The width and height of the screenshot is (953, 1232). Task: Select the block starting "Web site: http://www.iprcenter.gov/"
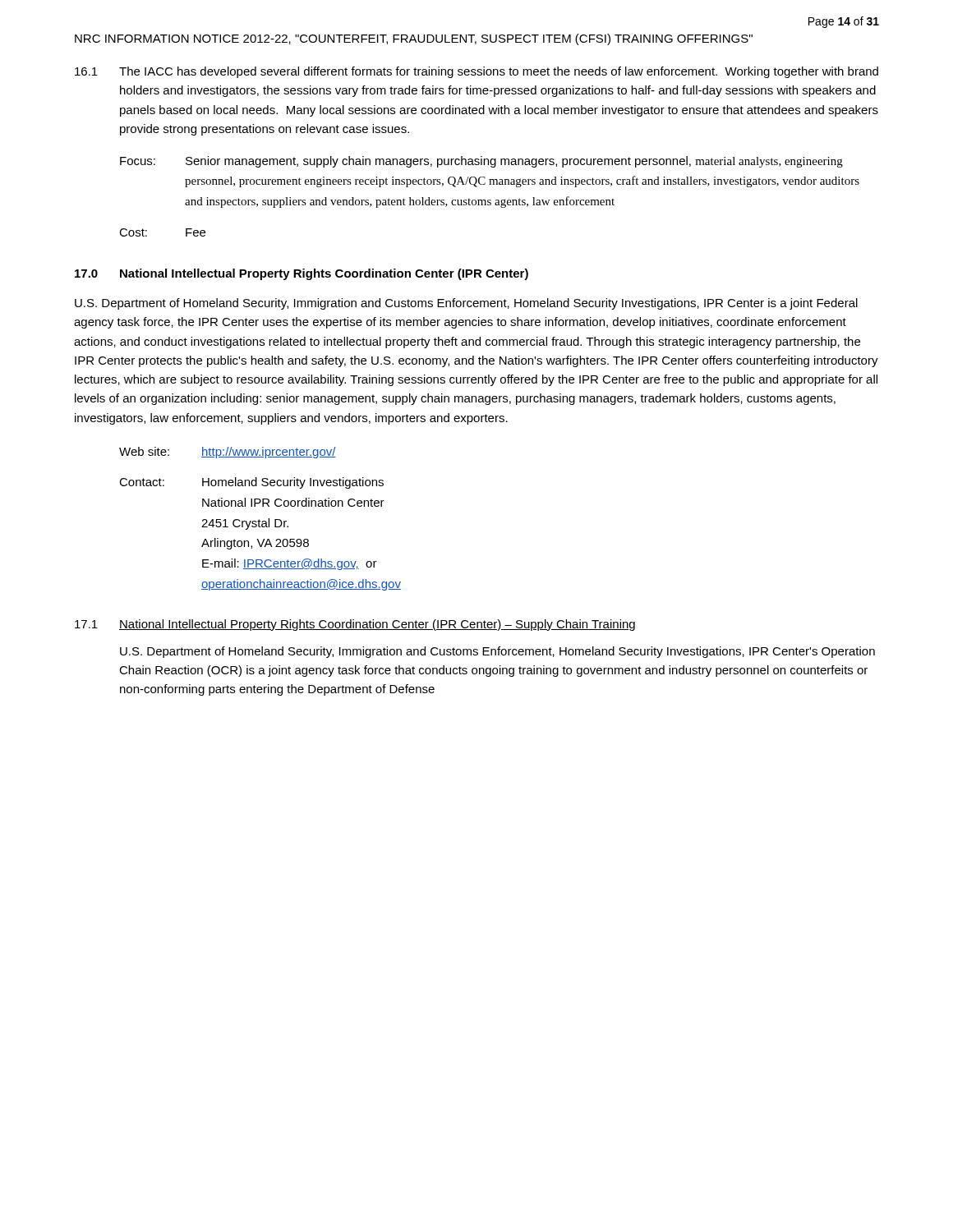point(227,451)
